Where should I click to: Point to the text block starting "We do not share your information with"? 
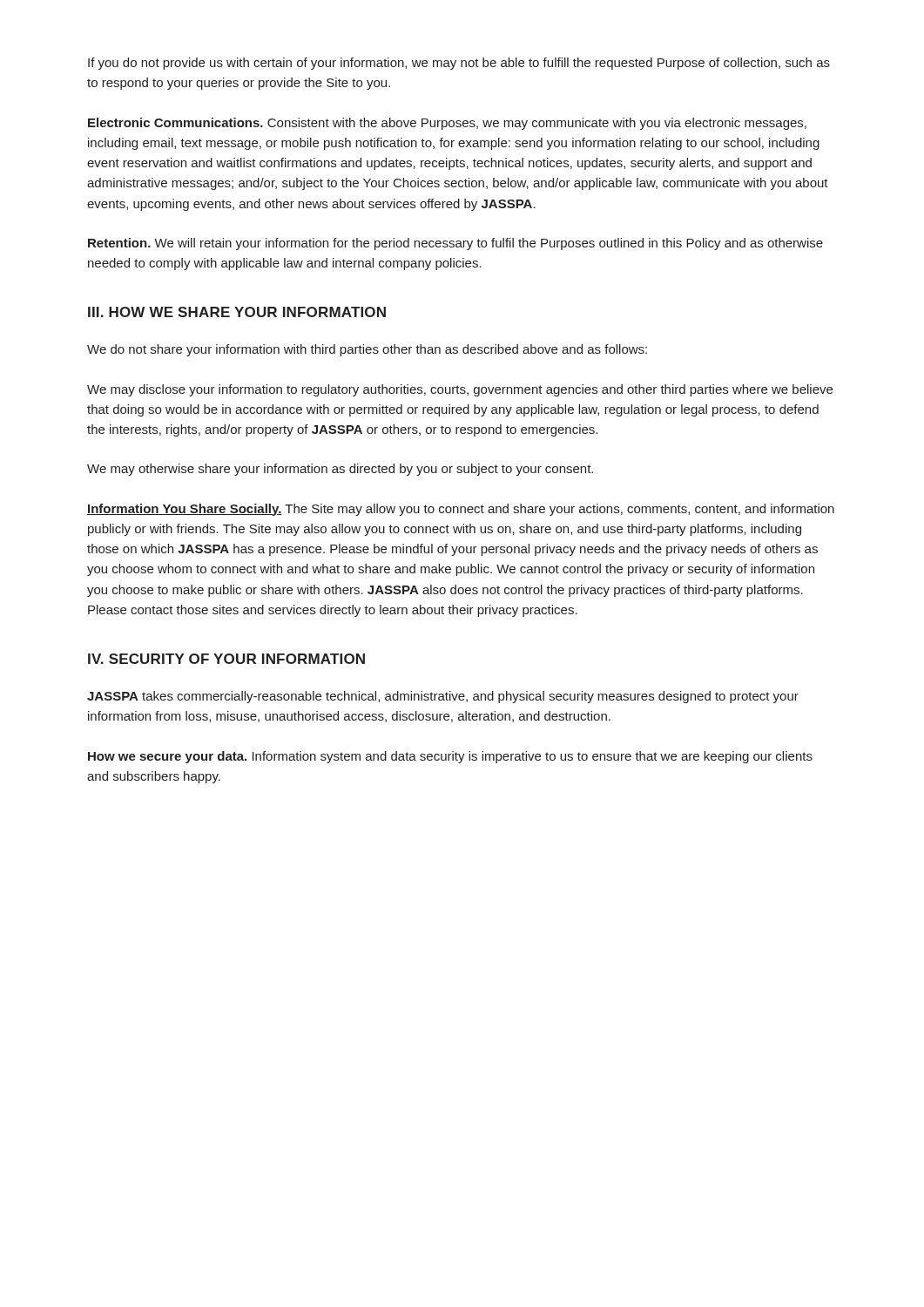click(x=368, y=349)
